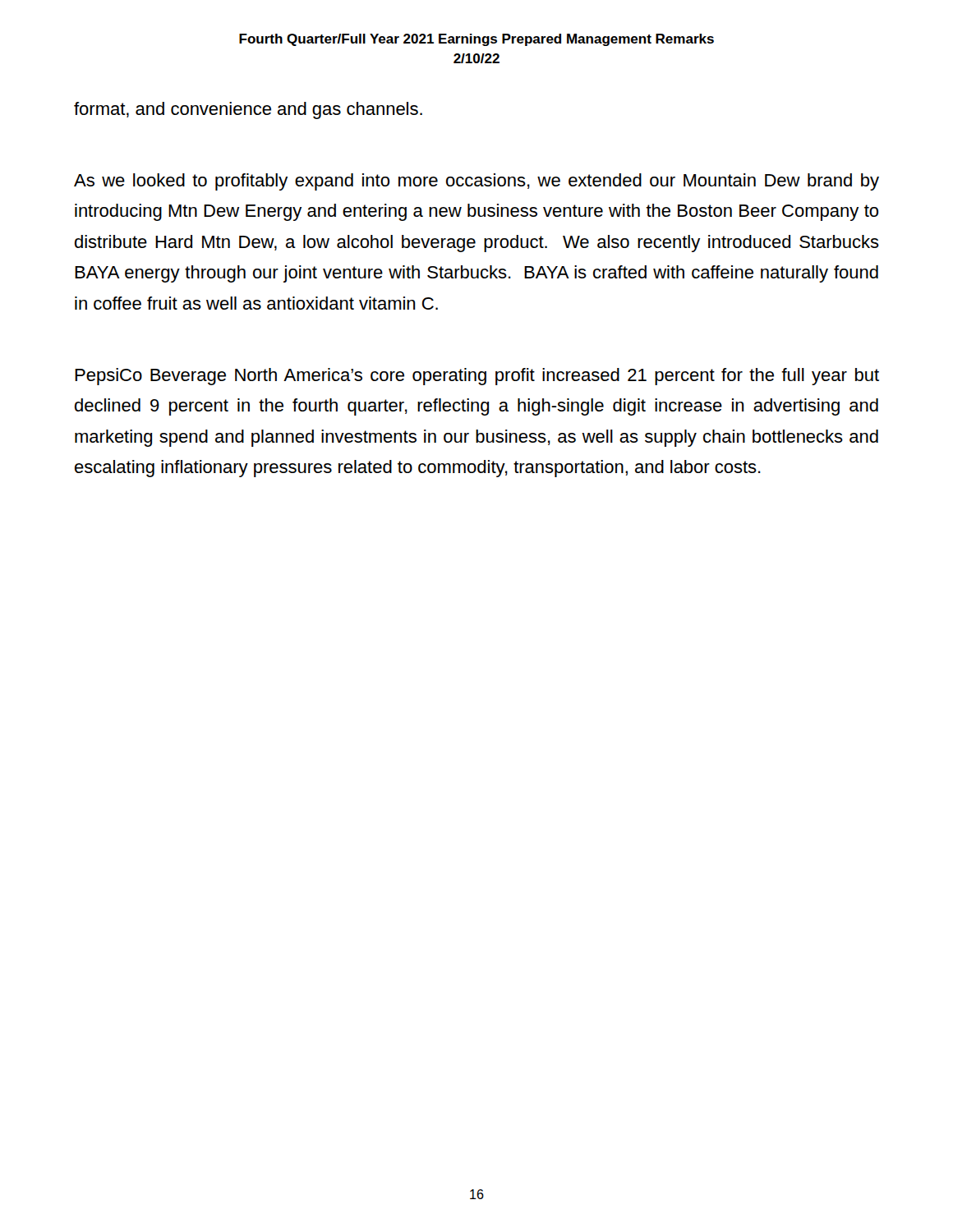Find the text block with the text "As we looked to profitably expand into more"
The image size is (953, 1232).
click(x=476, y=242)
